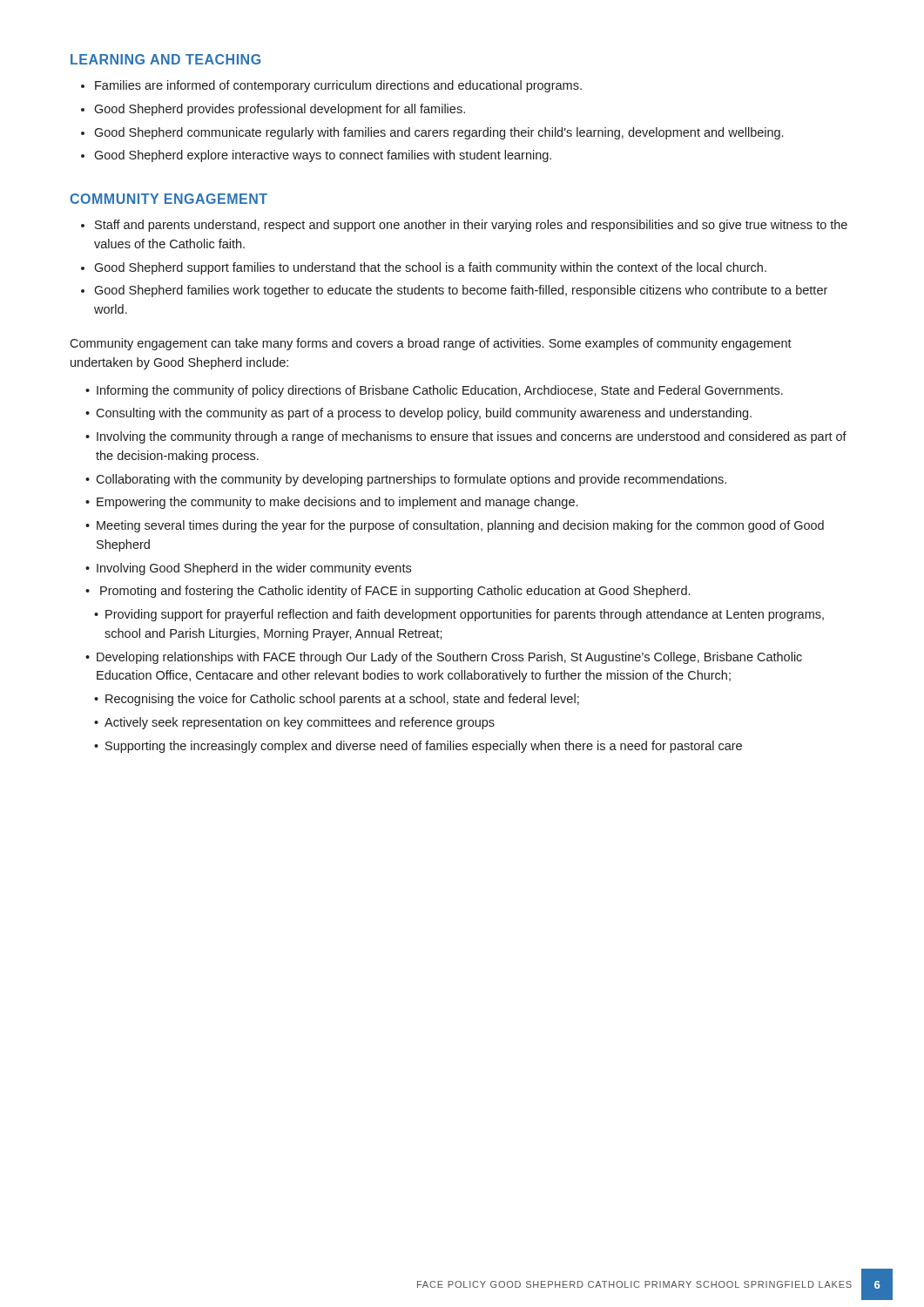
Task: Locate the block of text that opens with "•Collaborating with the community by"
Action: (x=471, y=480)
